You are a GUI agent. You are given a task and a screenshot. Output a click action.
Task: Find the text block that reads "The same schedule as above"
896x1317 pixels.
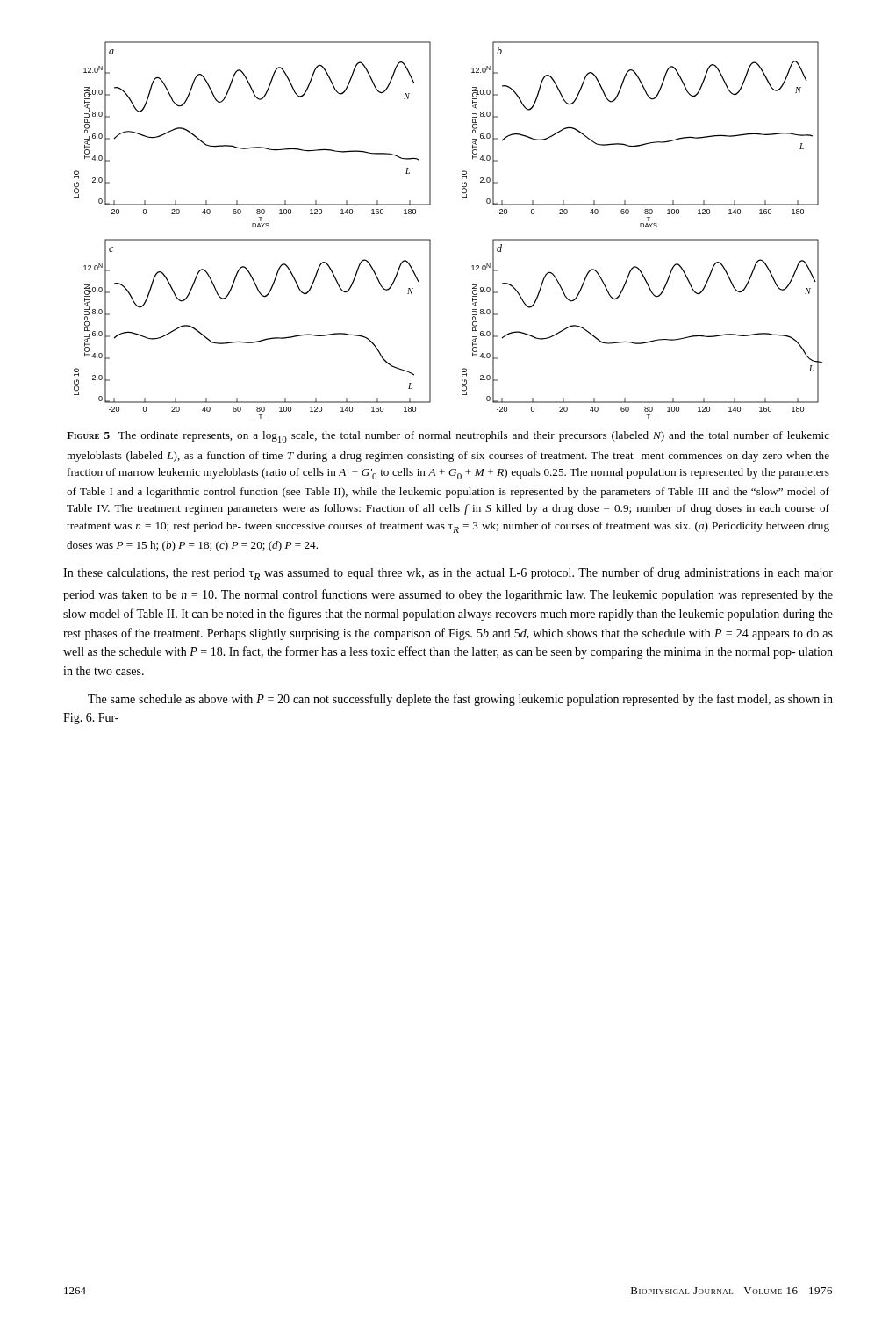pos(448,709)
